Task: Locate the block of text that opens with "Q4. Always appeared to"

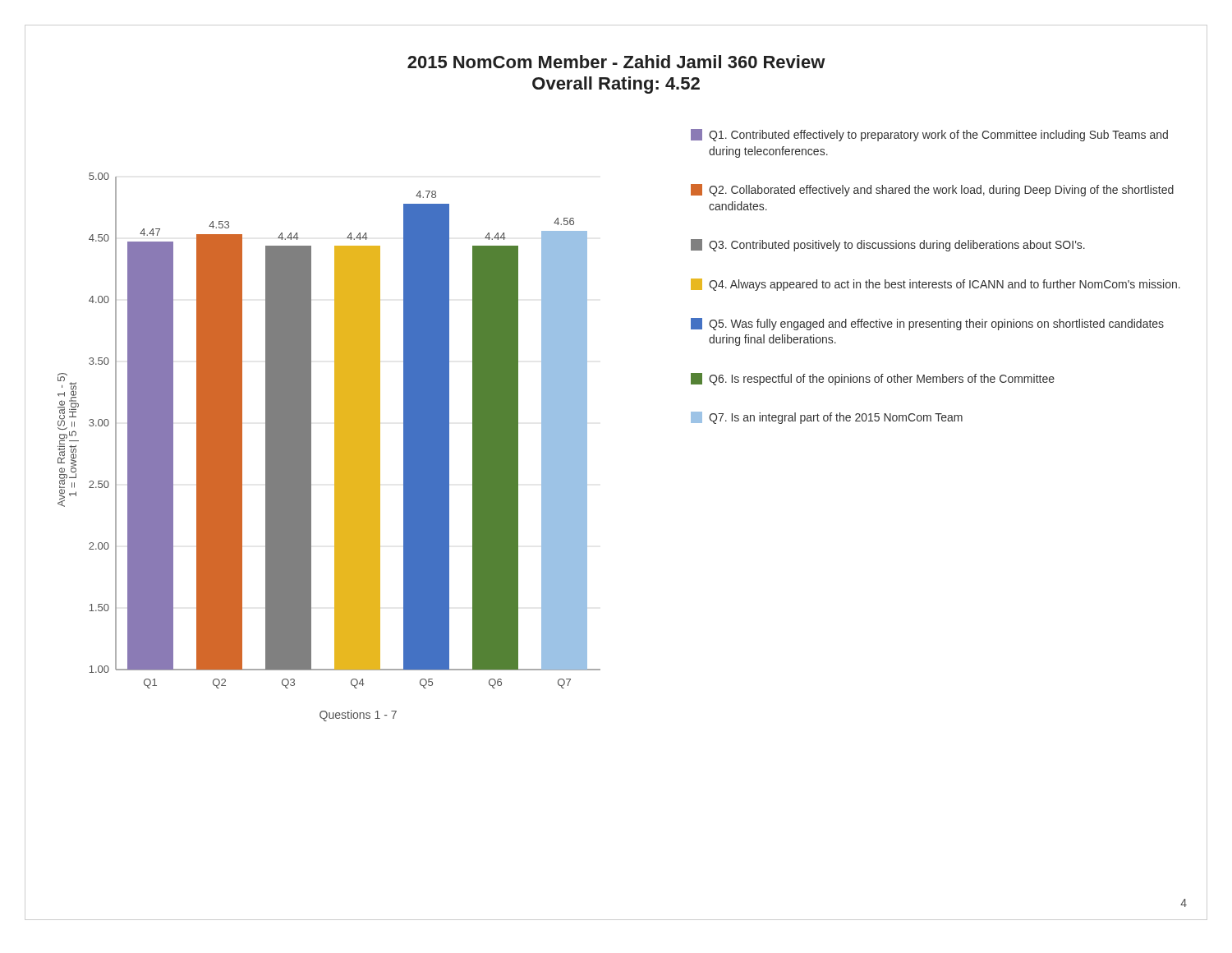Action: click(x=936, y=285)
